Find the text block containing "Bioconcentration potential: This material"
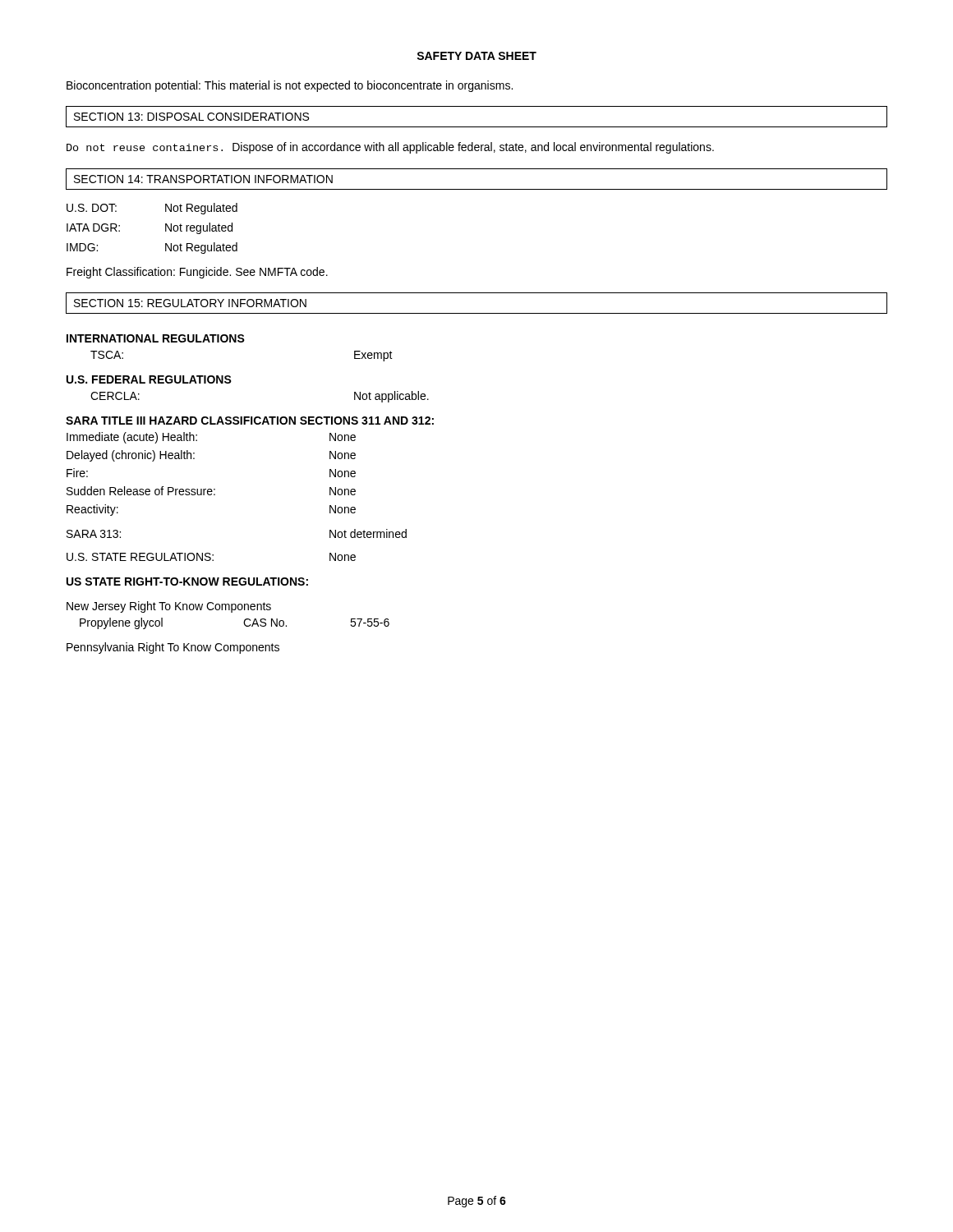 [290, 85]
